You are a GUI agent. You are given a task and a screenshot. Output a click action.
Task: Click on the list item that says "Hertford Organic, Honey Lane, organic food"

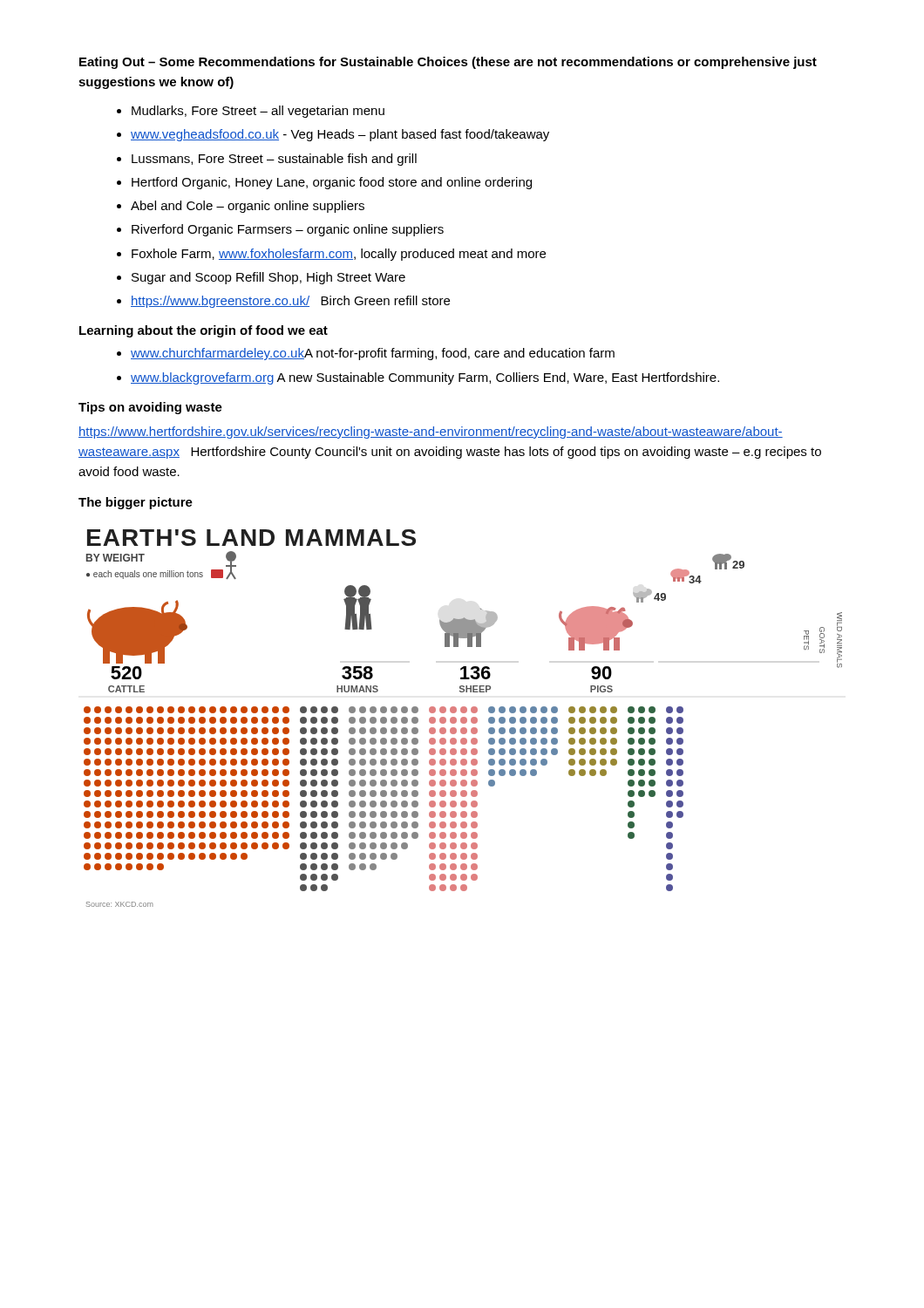tap(332, 182)
